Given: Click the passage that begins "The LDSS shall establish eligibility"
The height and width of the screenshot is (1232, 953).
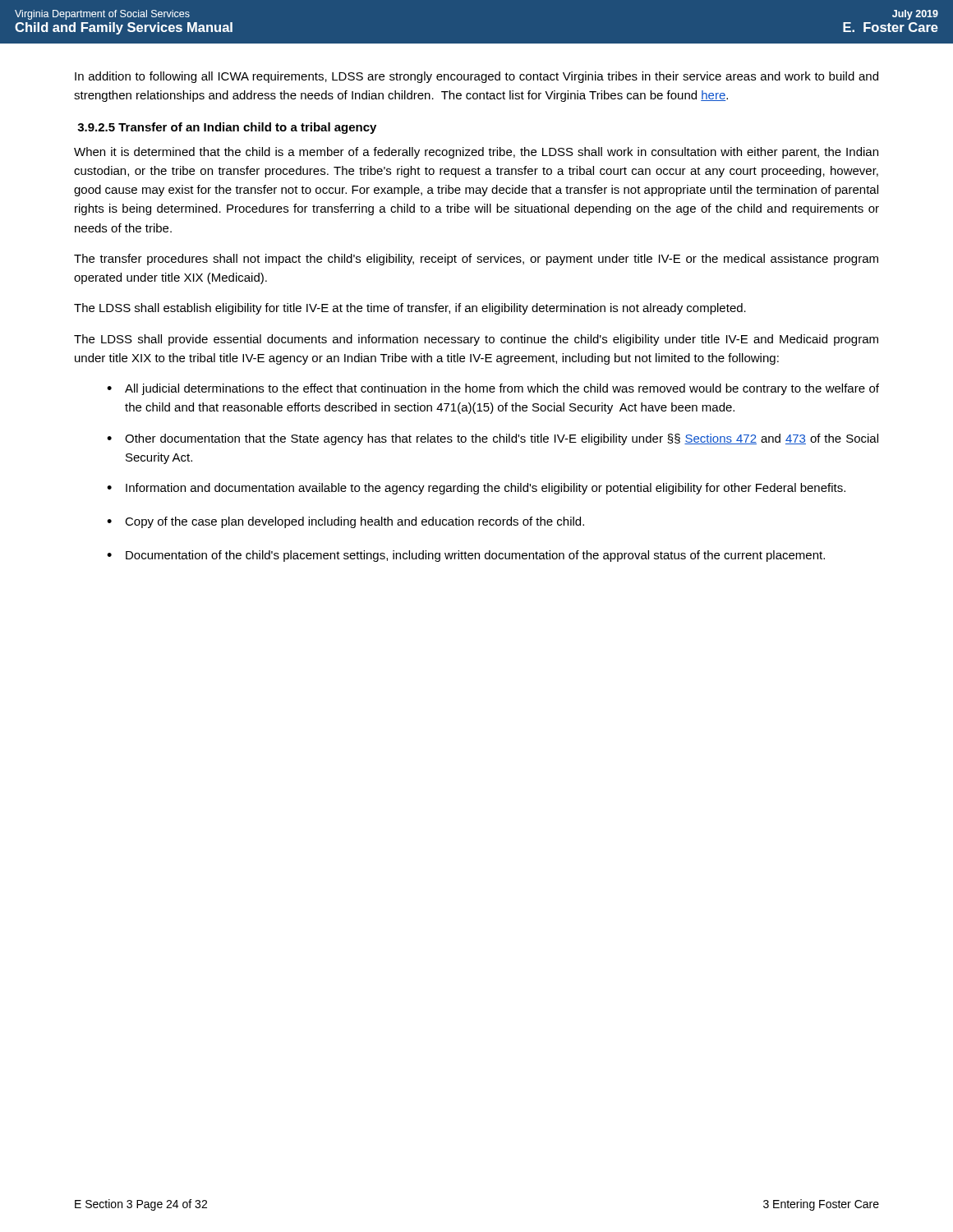Looking at the screenshot, I should pyautogui.click(x=410, y=308).
